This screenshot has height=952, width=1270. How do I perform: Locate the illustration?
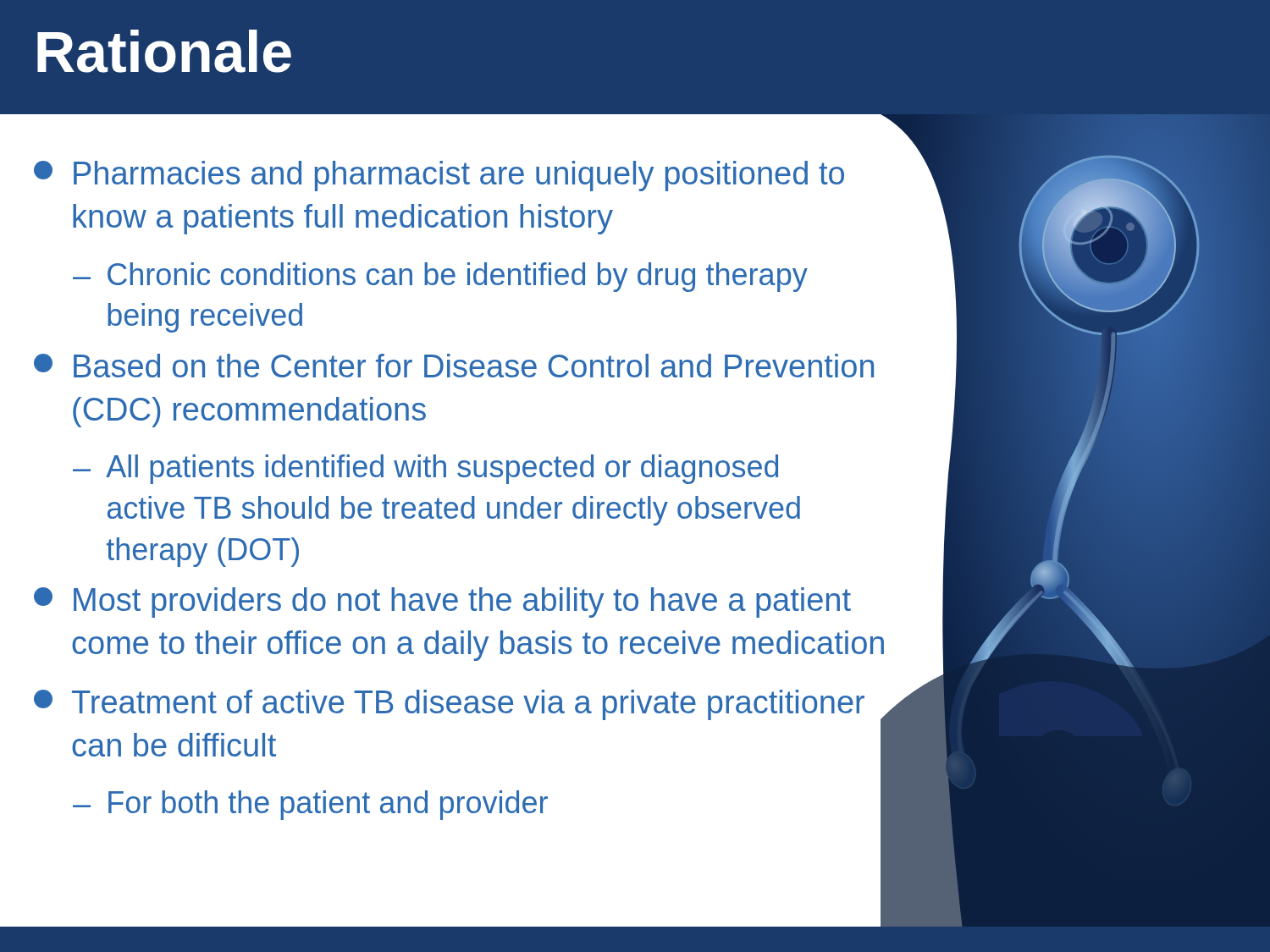tap(1075, 476)
